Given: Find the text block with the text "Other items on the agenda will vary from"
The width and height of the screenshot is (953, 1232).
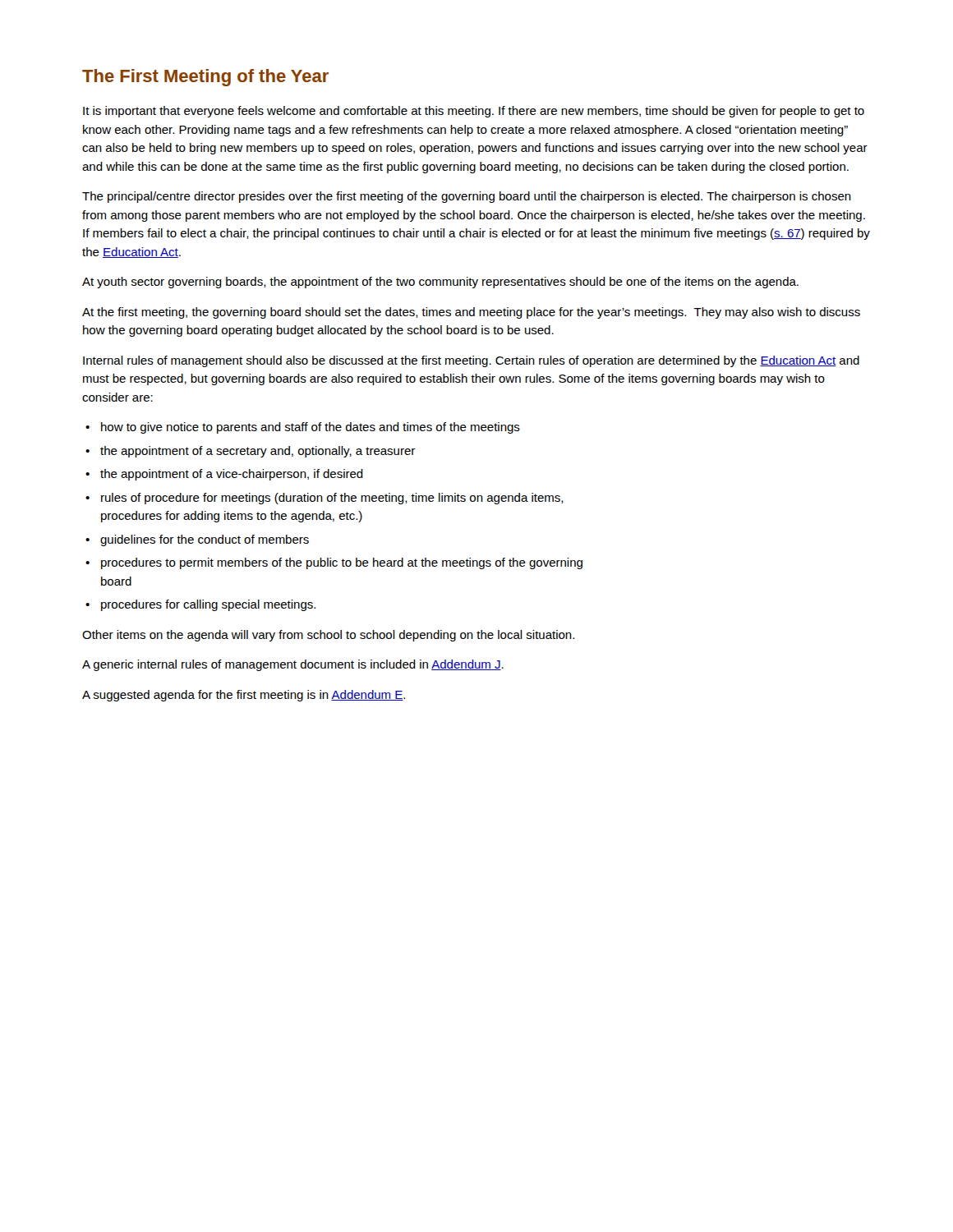Looking at the screenshot, I should coord(329,634).
